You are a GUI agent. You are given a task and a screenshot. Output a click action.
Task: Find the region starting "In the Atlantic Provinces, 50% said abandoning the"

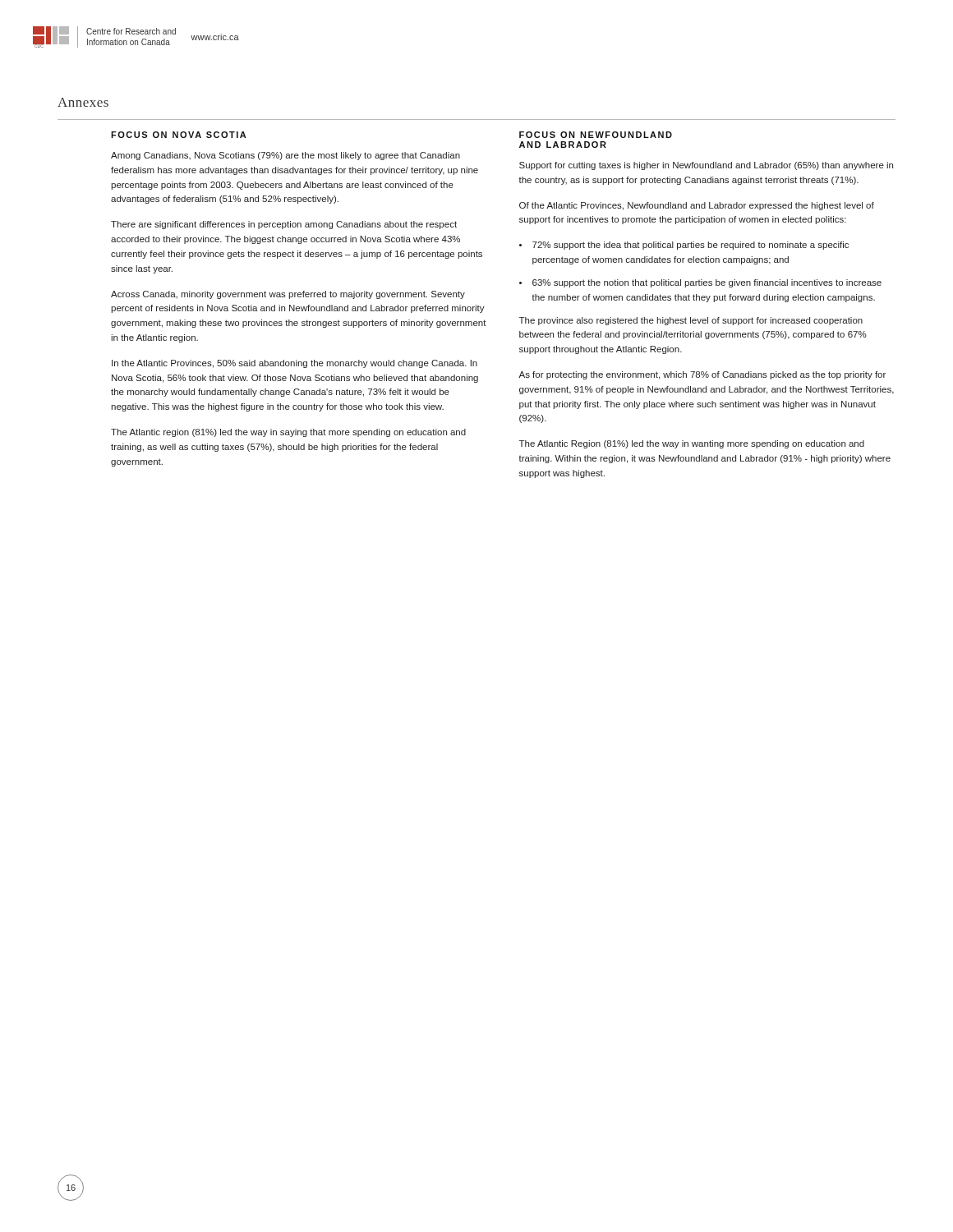[295, 385]
